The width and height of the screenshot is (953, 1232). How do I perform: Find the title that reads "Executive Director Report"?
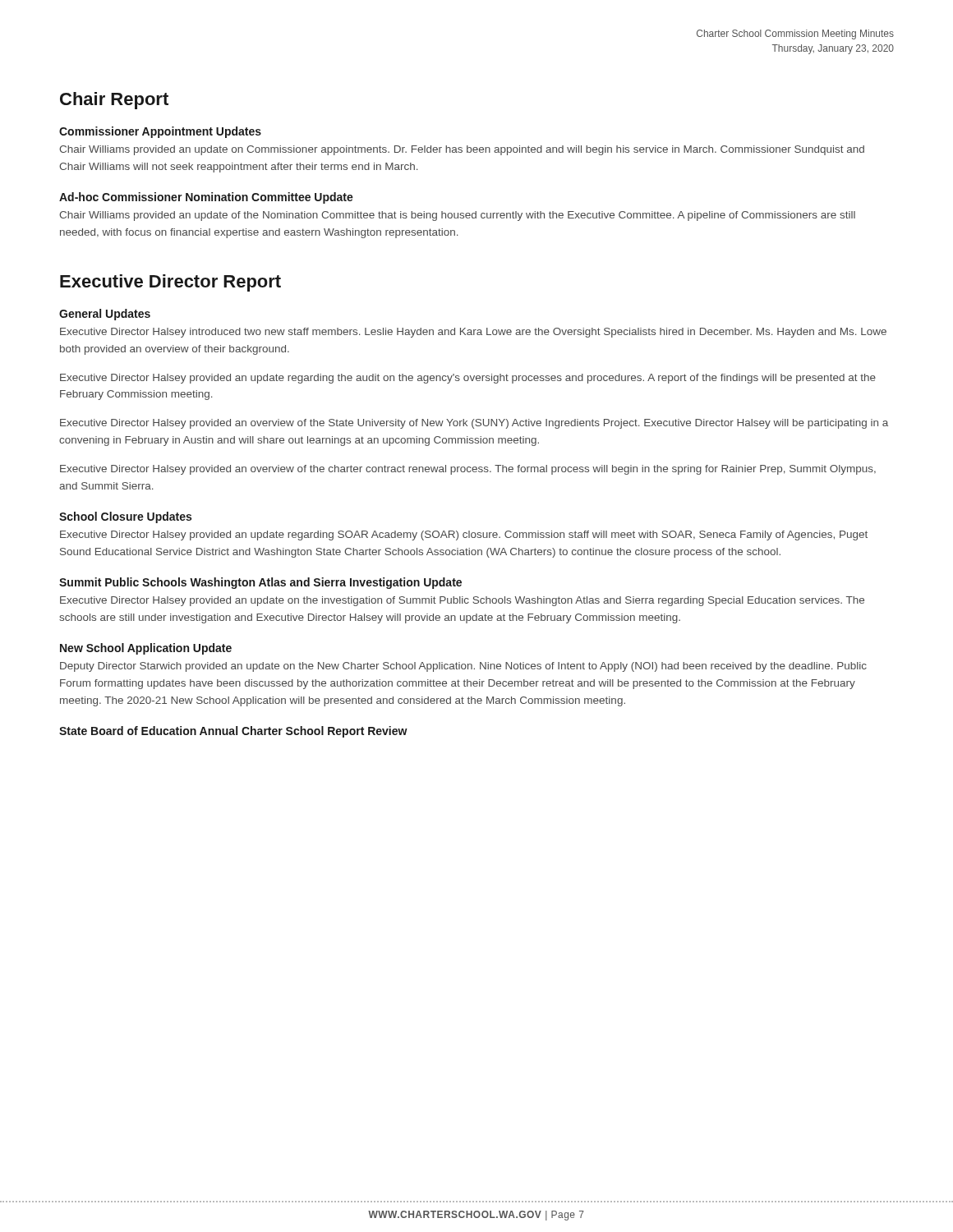tap(170, 281)
